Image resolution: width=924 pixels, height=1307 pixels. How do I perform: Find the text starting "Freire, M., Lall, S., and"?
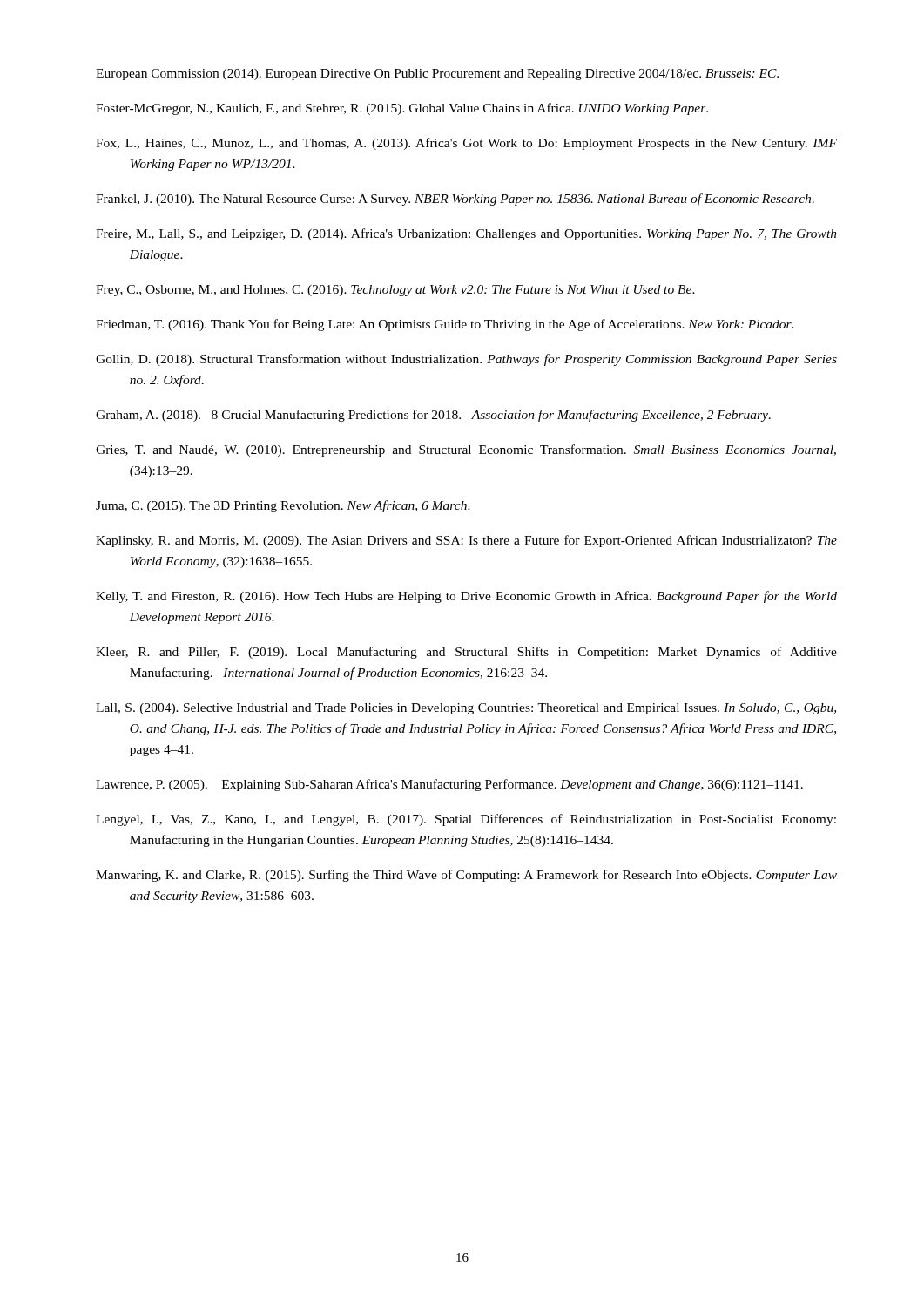tap(466, 244)
